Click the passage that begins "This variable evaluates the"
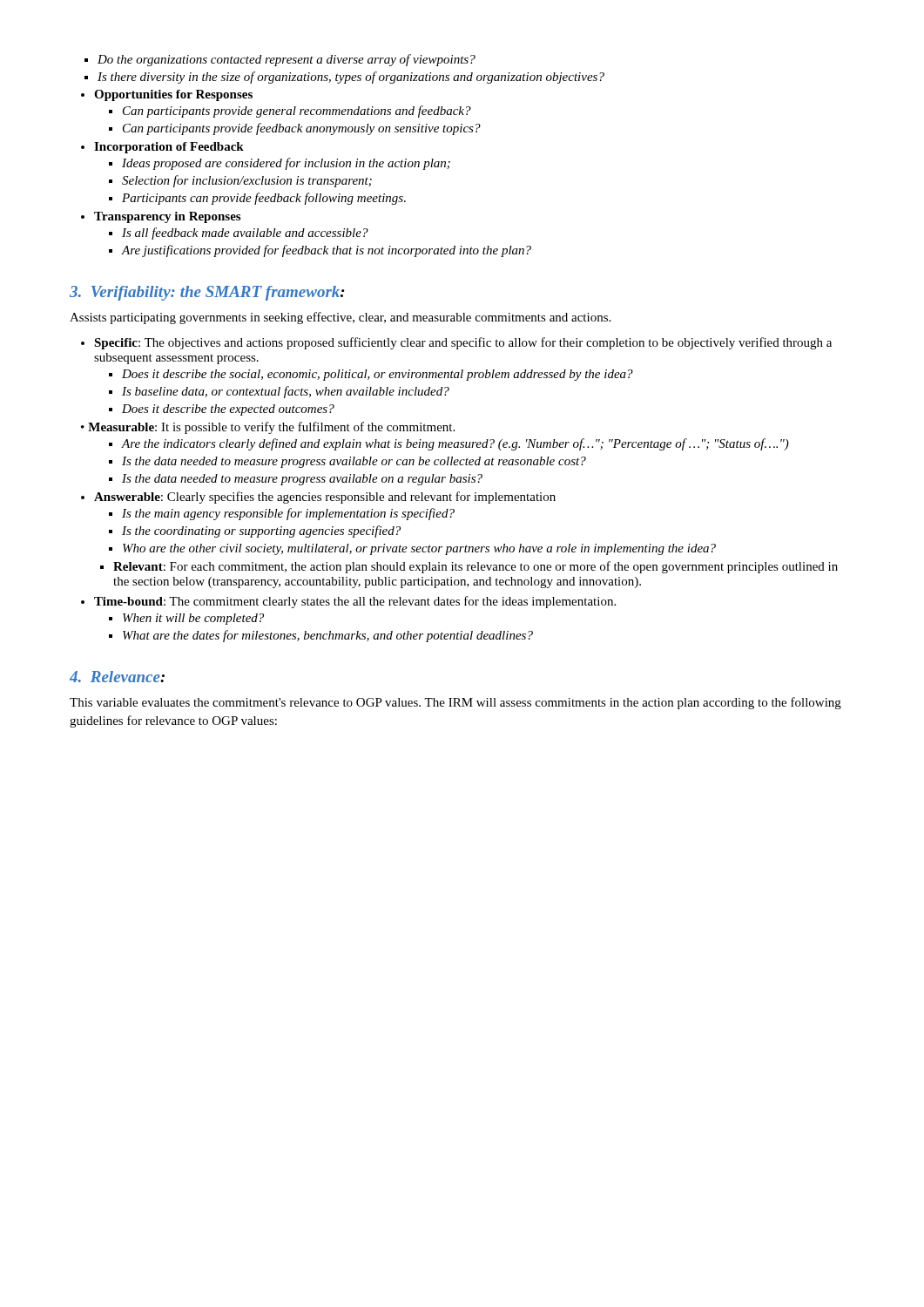Screen dimensions: 1307x924 pyautogui.click(x=462, y=712)
